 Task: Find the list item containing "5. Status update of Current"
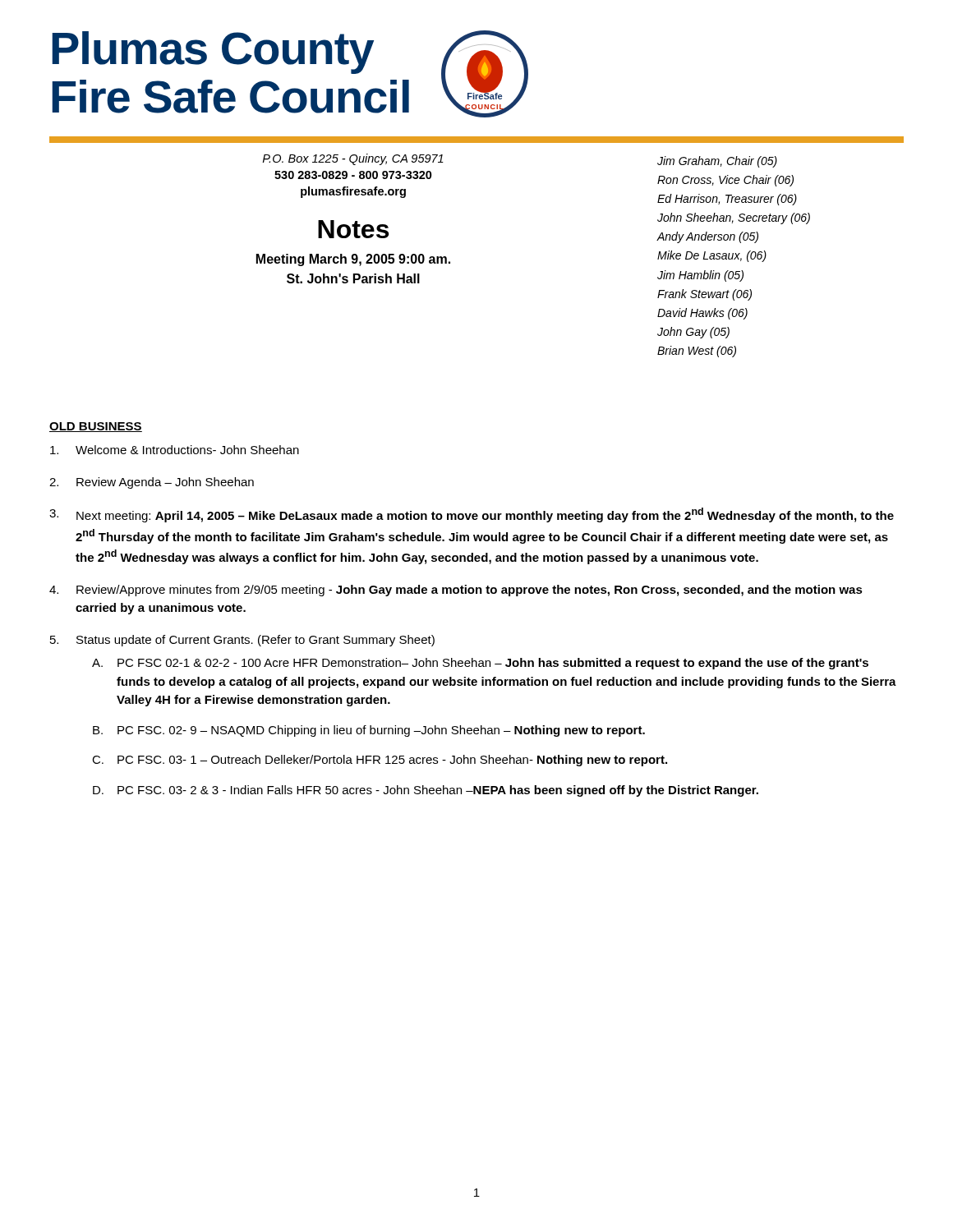click(476, 721)
